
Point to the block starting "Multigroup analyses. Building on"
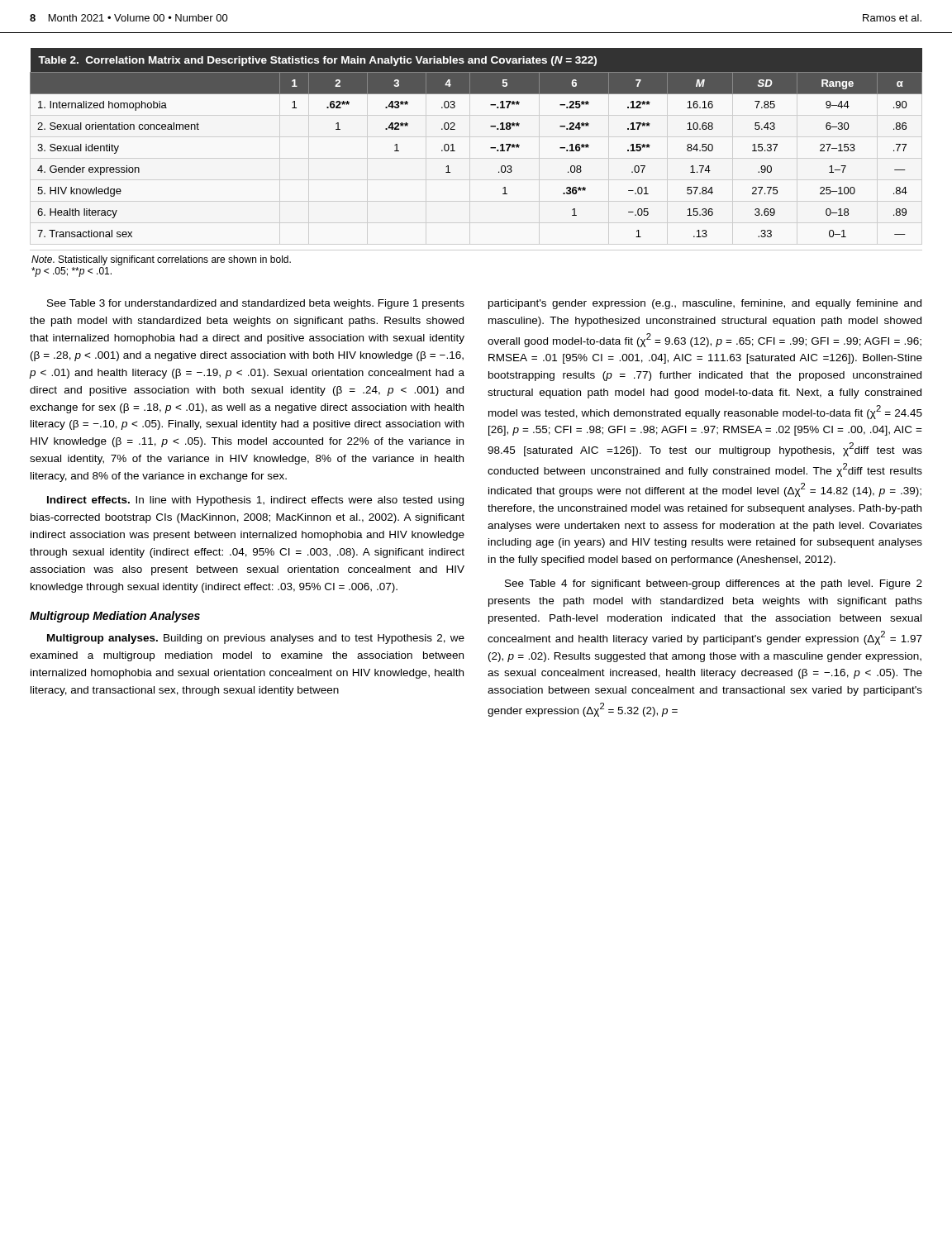247,665
